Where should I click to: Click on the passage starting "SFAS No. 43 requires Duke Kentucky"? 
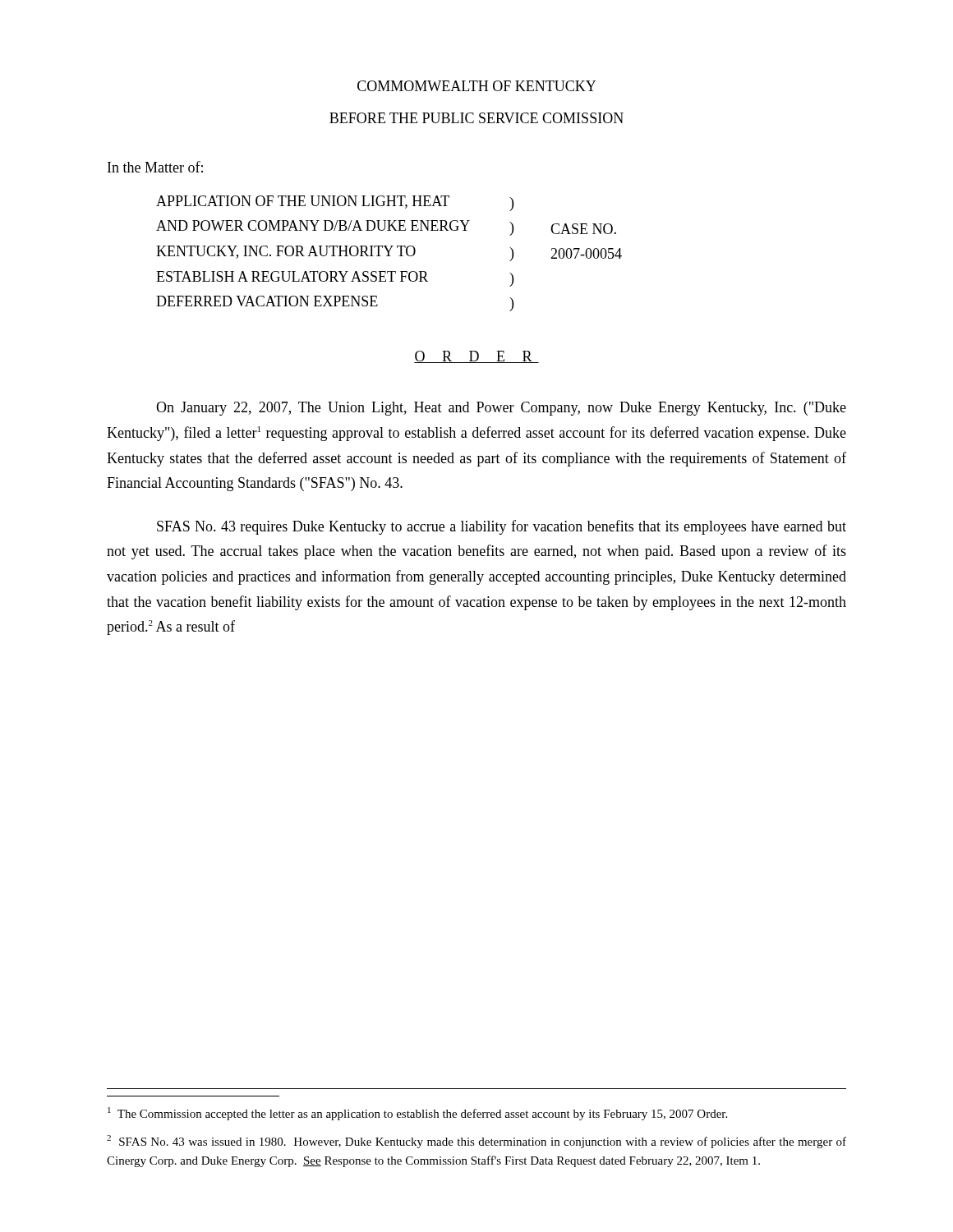tap(476, 577)
